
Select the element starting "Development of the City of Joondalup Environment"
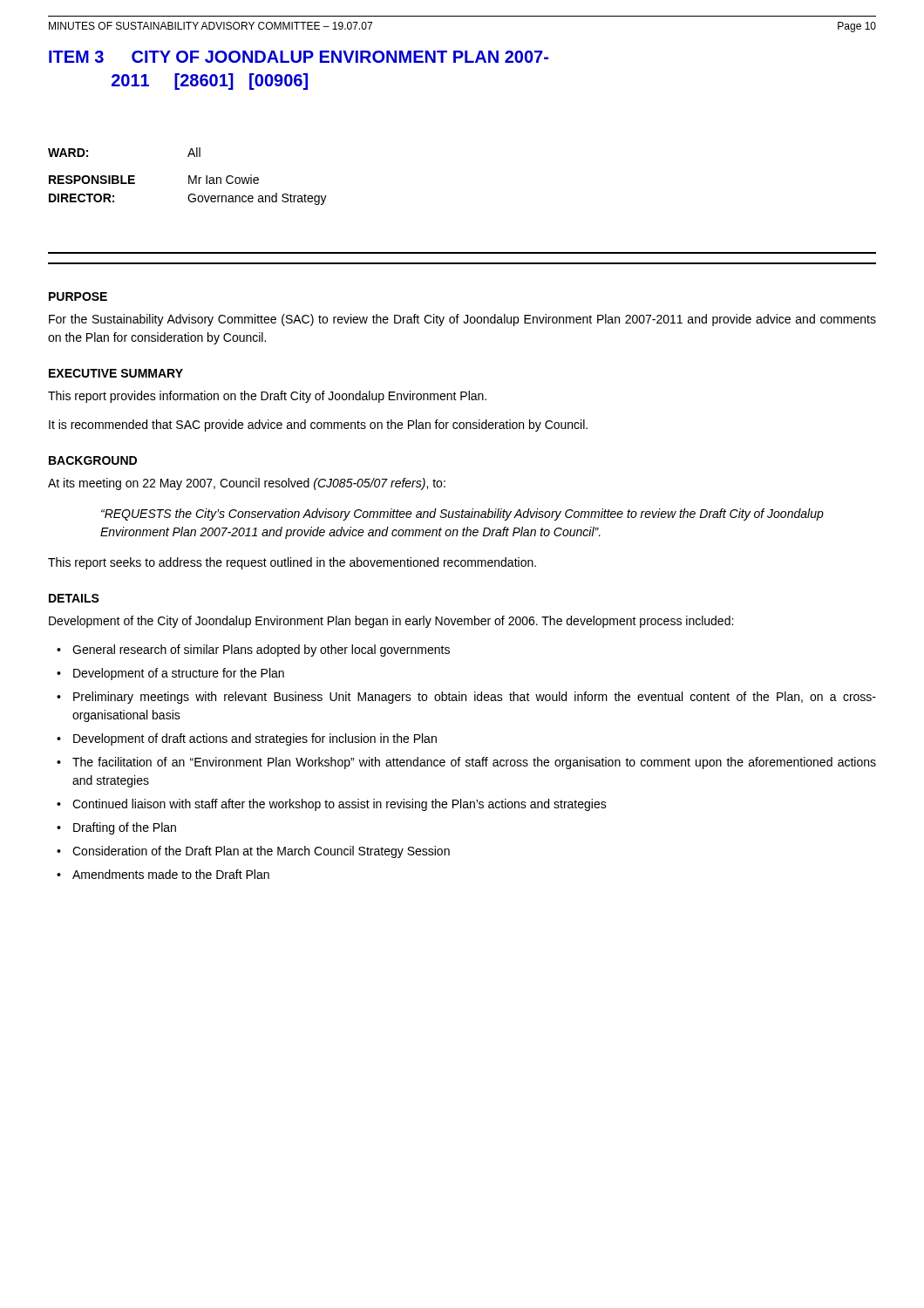tap(391, 621)
